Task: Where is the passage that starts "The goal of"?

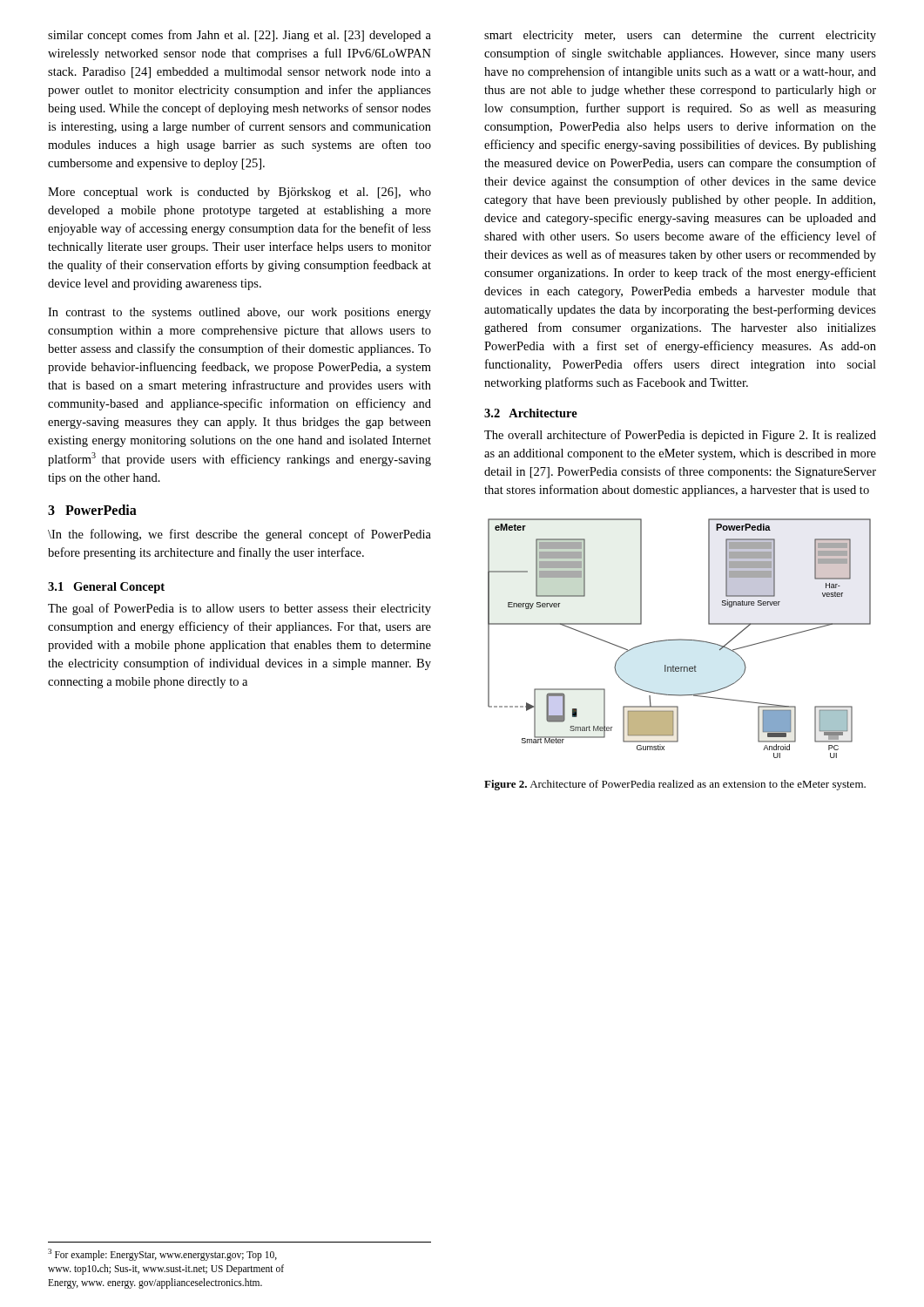Action: [239, 645]
